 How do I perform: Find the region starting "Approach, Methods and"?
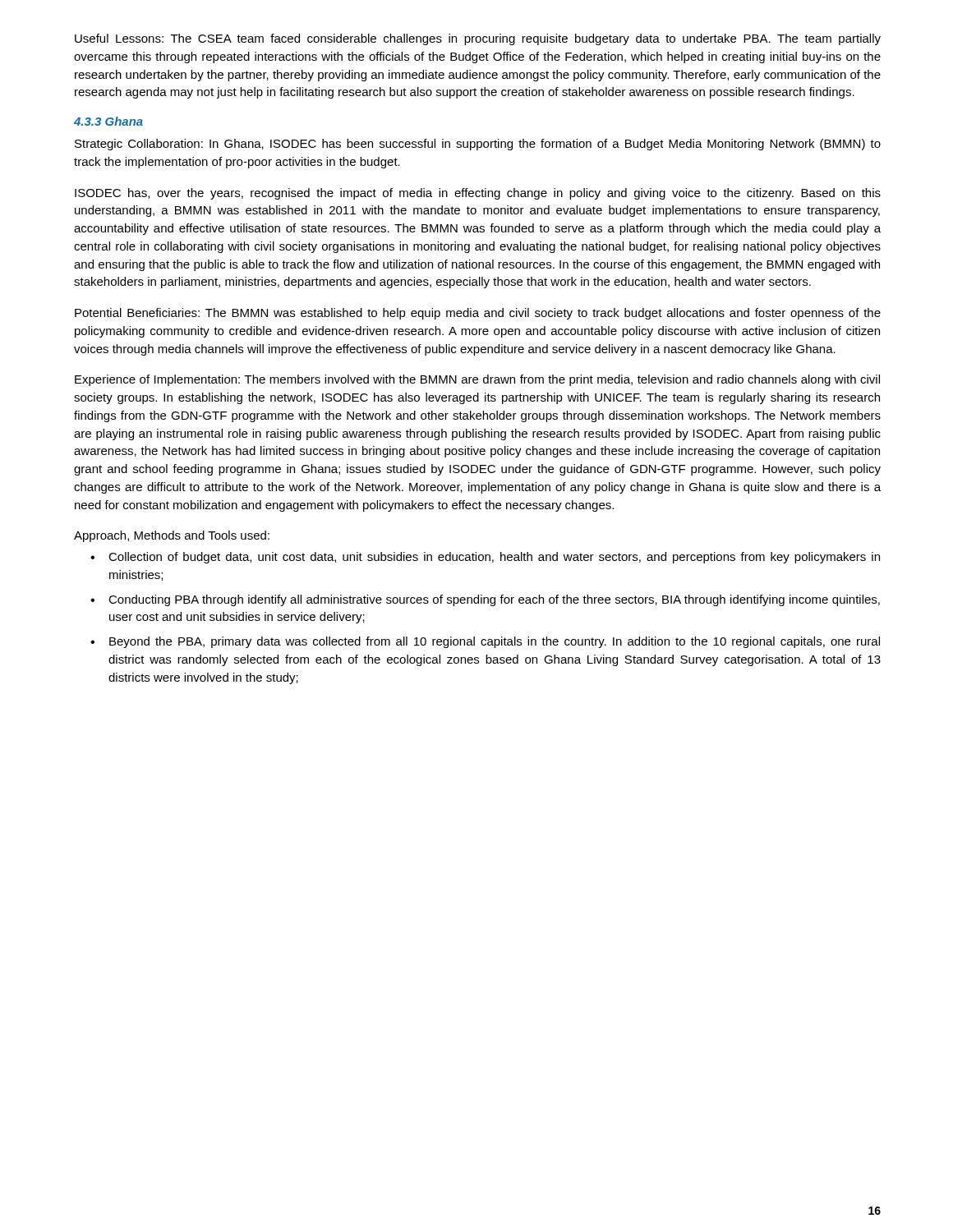(172, 535)
